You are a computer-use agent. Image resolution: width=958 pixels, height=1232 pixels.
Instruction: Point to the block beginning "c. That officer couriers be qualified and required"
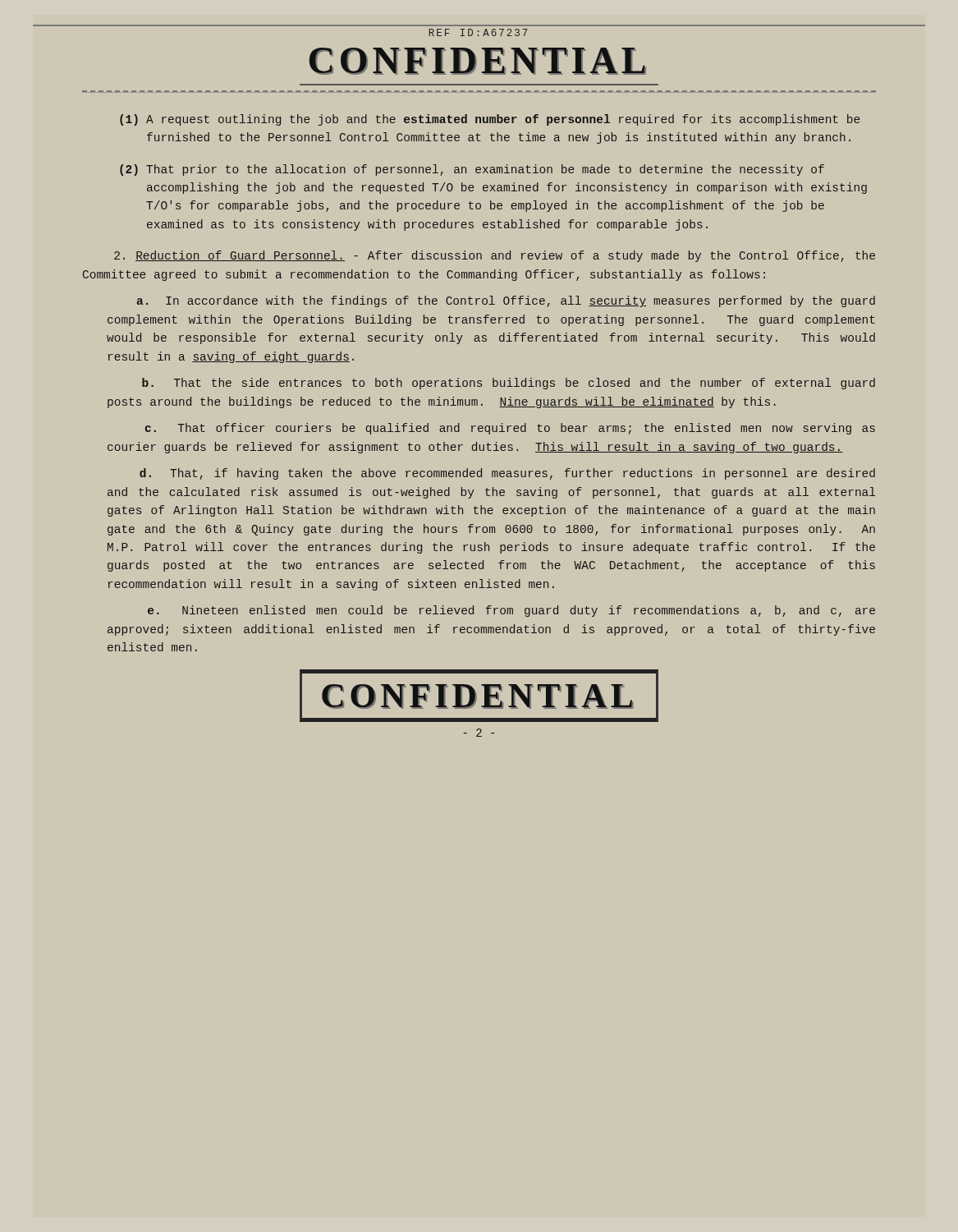[491, 438]
